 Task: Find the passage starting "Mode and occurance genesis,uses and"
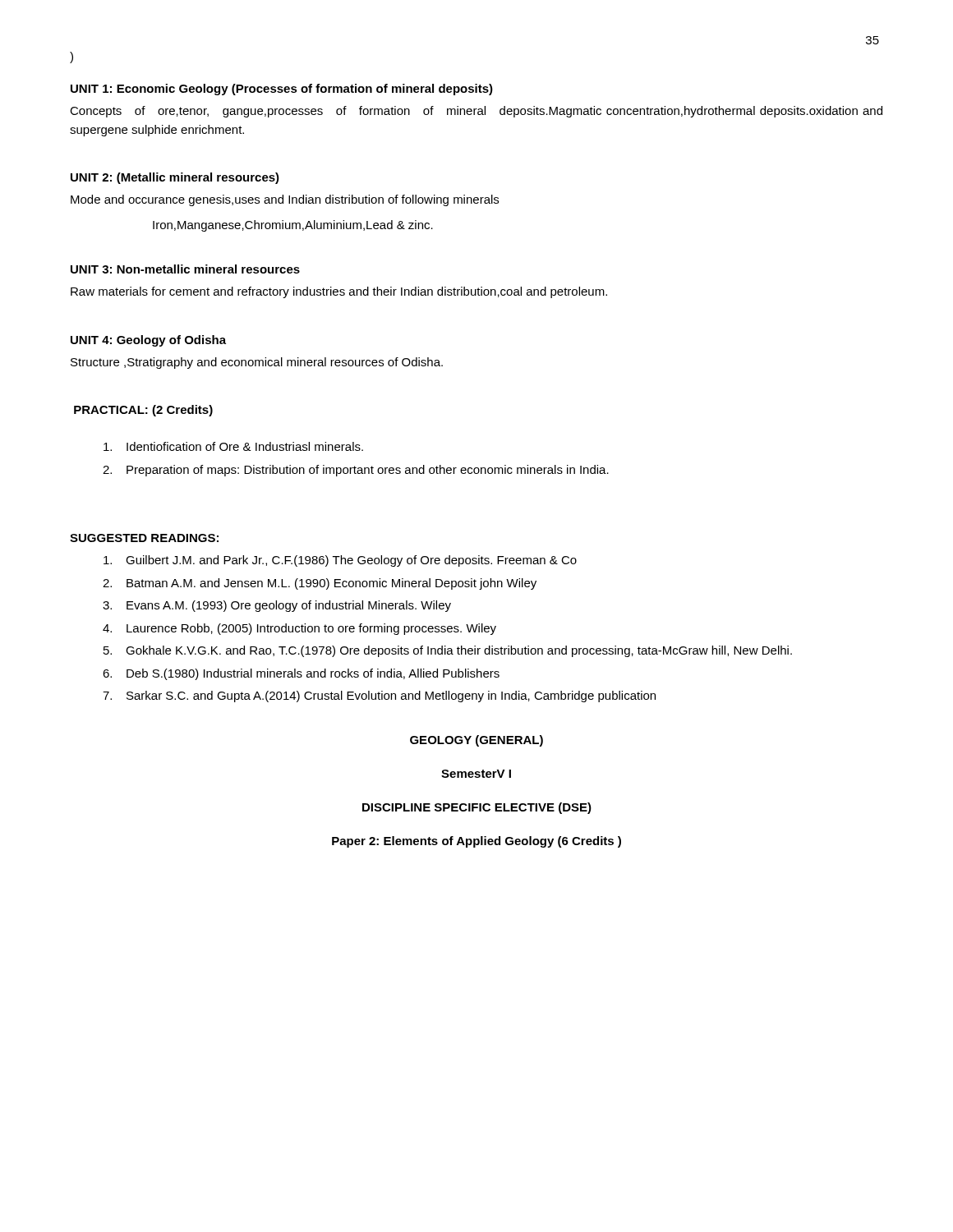(x=285, y=199)
